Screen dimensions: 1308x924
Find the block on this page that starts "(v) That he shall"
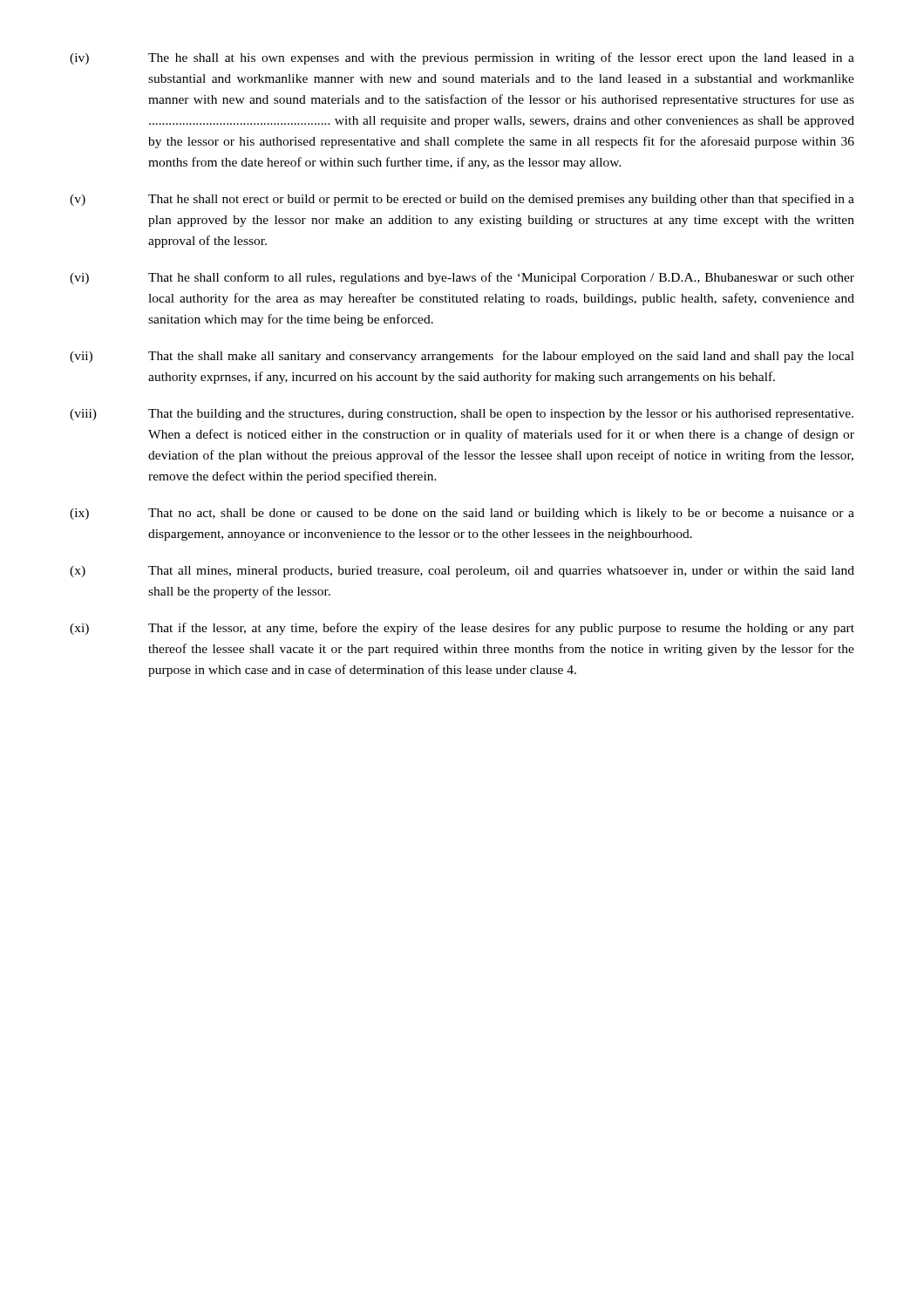(x=462, y=220)
